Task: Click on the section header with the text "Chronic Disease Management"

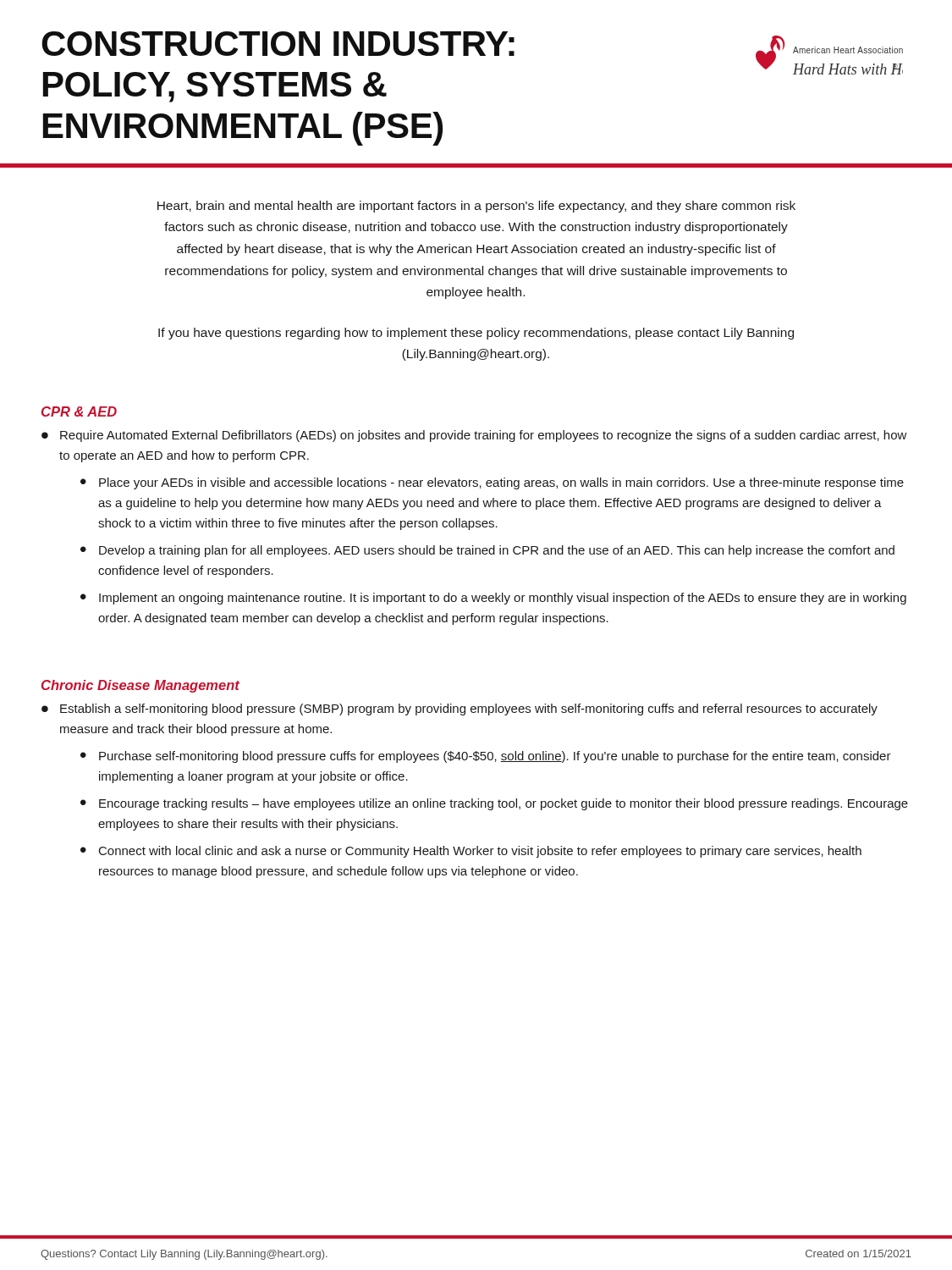Action: 140,685
